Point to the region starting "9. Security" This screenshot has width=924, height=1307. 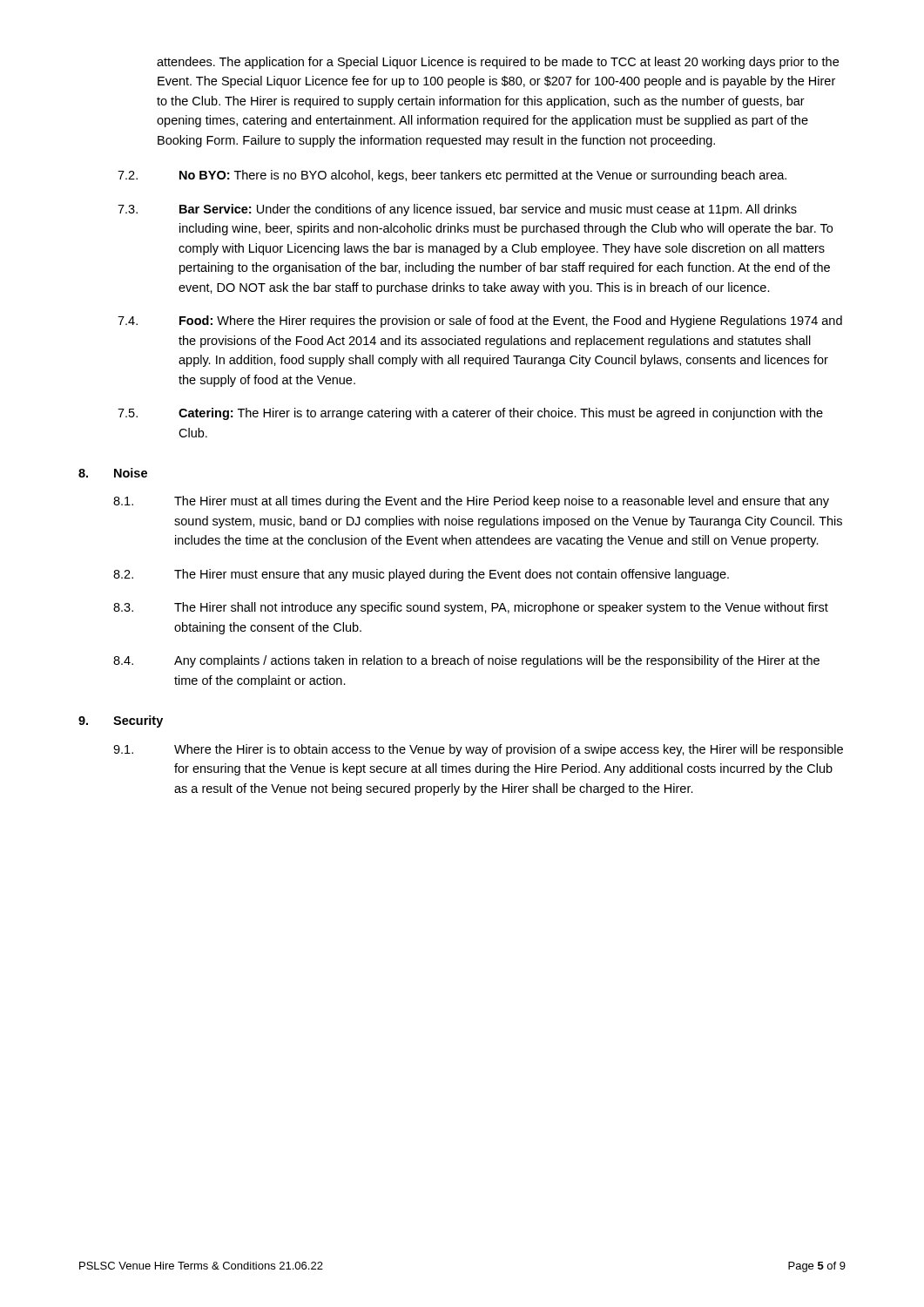click(x=121, y=721)
